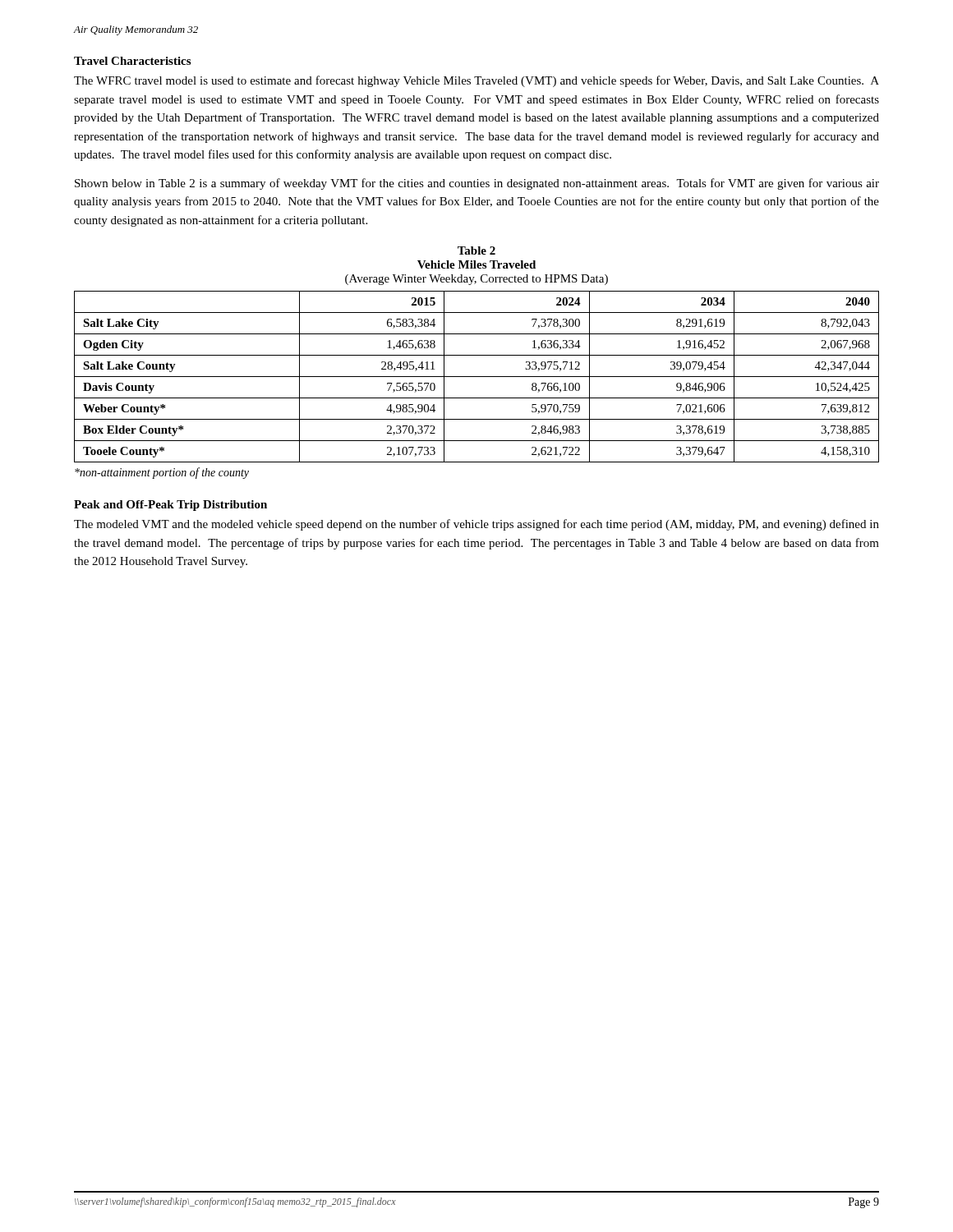Locate the table
This screenshot has height=1232, width=953.
click(x=476, y=377)
